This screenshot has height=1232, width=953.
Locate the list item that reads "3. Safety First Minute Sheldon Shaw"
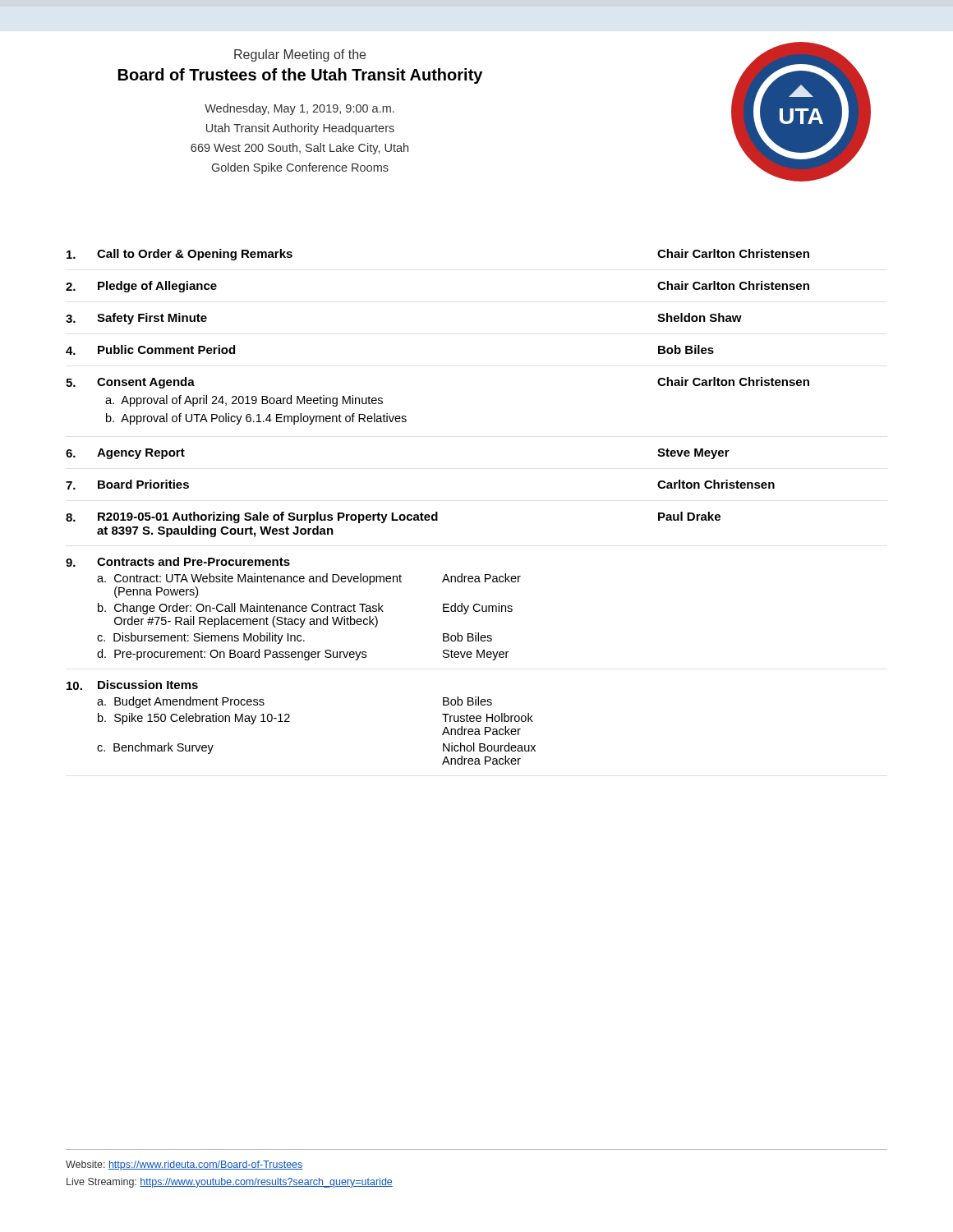click(x=151, y=318)
